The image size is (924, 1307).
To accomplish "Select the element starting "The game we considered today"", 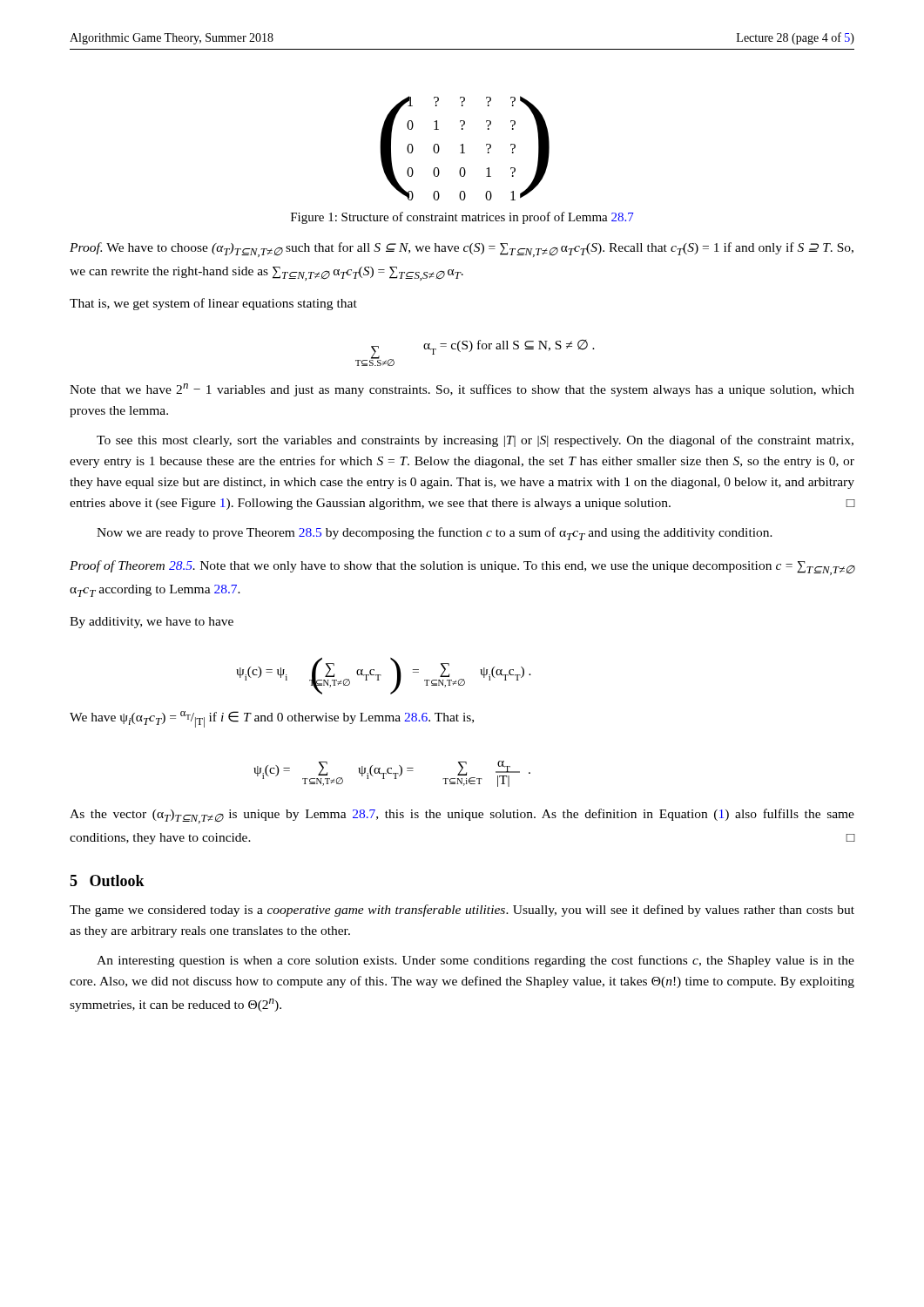I will [x=462, y=958].
